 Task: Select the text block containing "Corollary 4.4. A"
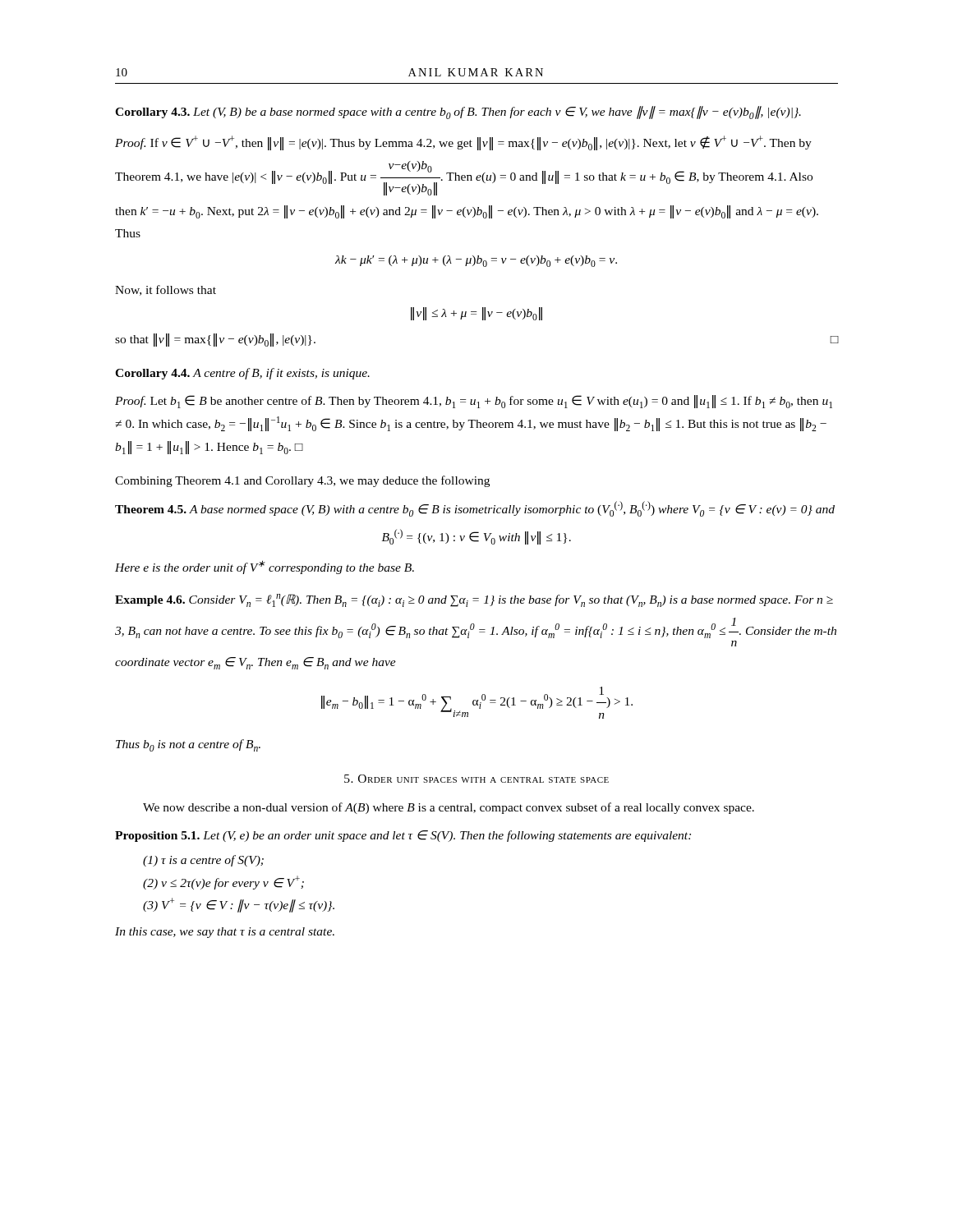pyautogui.click(x=243, y=373)
